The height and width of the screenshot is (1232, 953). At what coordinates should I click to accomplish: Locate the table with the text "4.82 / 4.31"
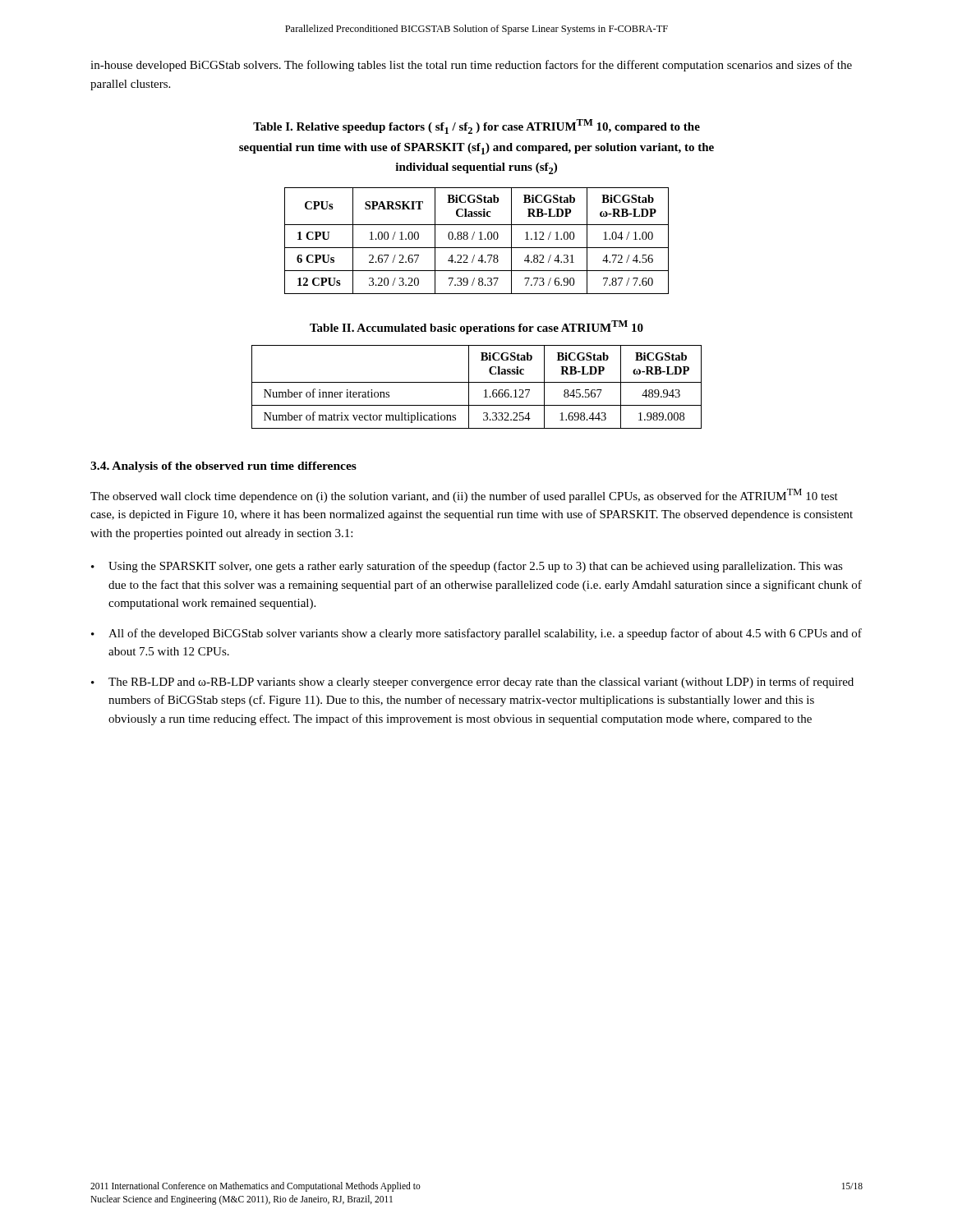(x=476, y=240)
